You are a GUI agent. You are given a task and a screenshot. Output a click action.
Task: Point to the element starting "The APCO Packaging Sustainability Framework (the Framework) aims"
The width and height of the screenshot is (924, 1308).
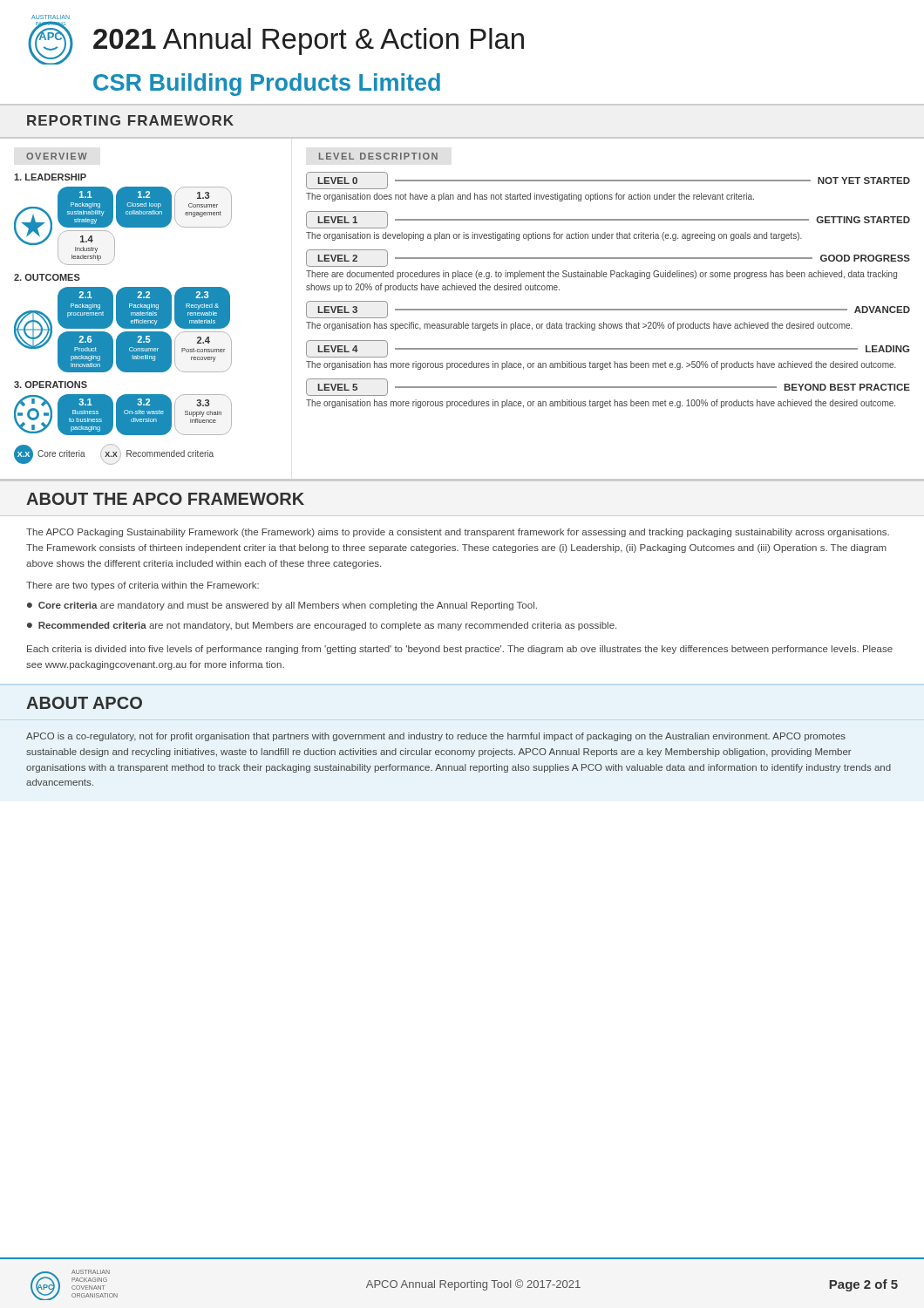click(458, 547)
